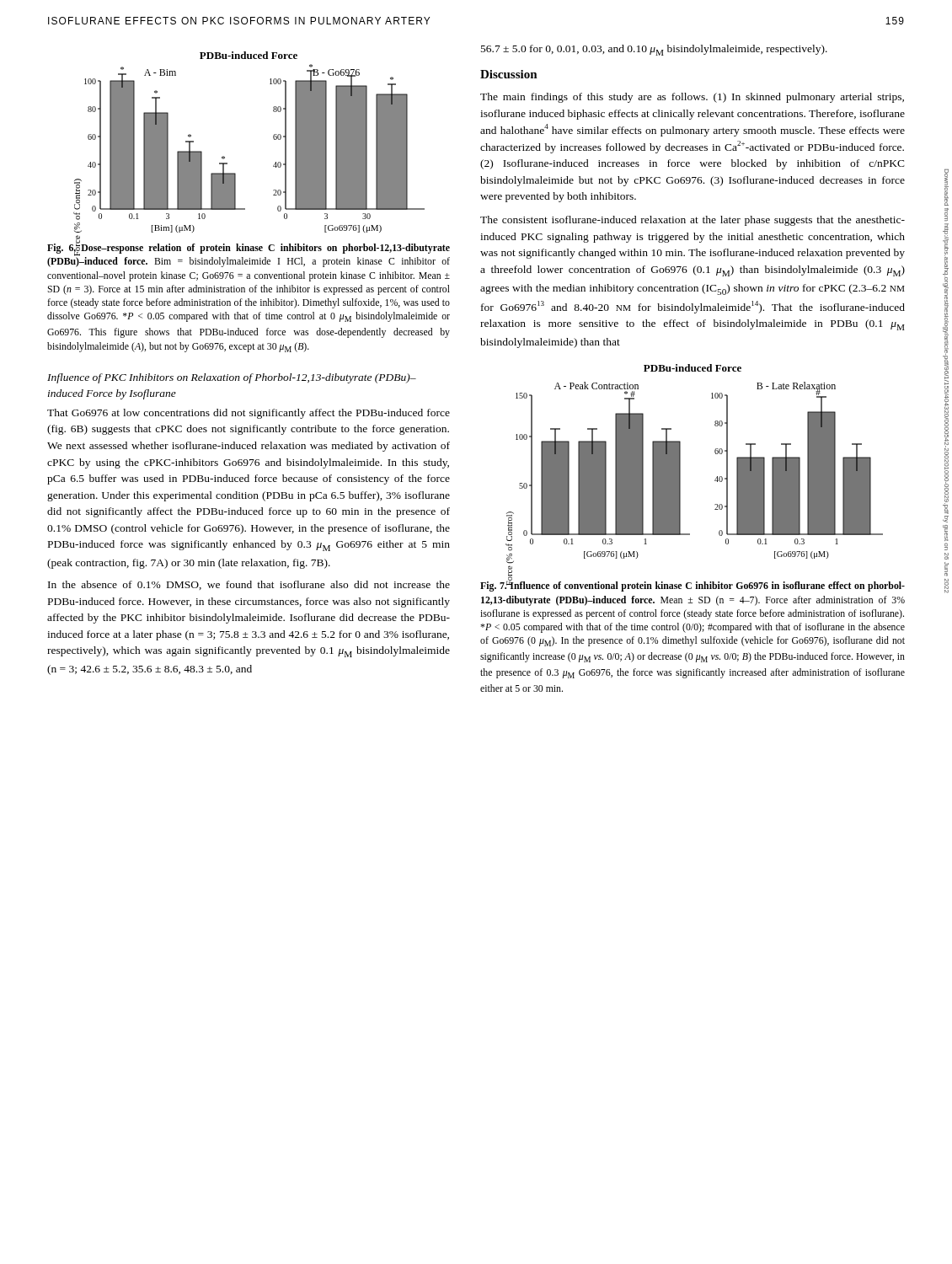Find the element starting "7 ± 5.0 for 0, 0.01, 0.03, and"

click(x=654, y=50)
